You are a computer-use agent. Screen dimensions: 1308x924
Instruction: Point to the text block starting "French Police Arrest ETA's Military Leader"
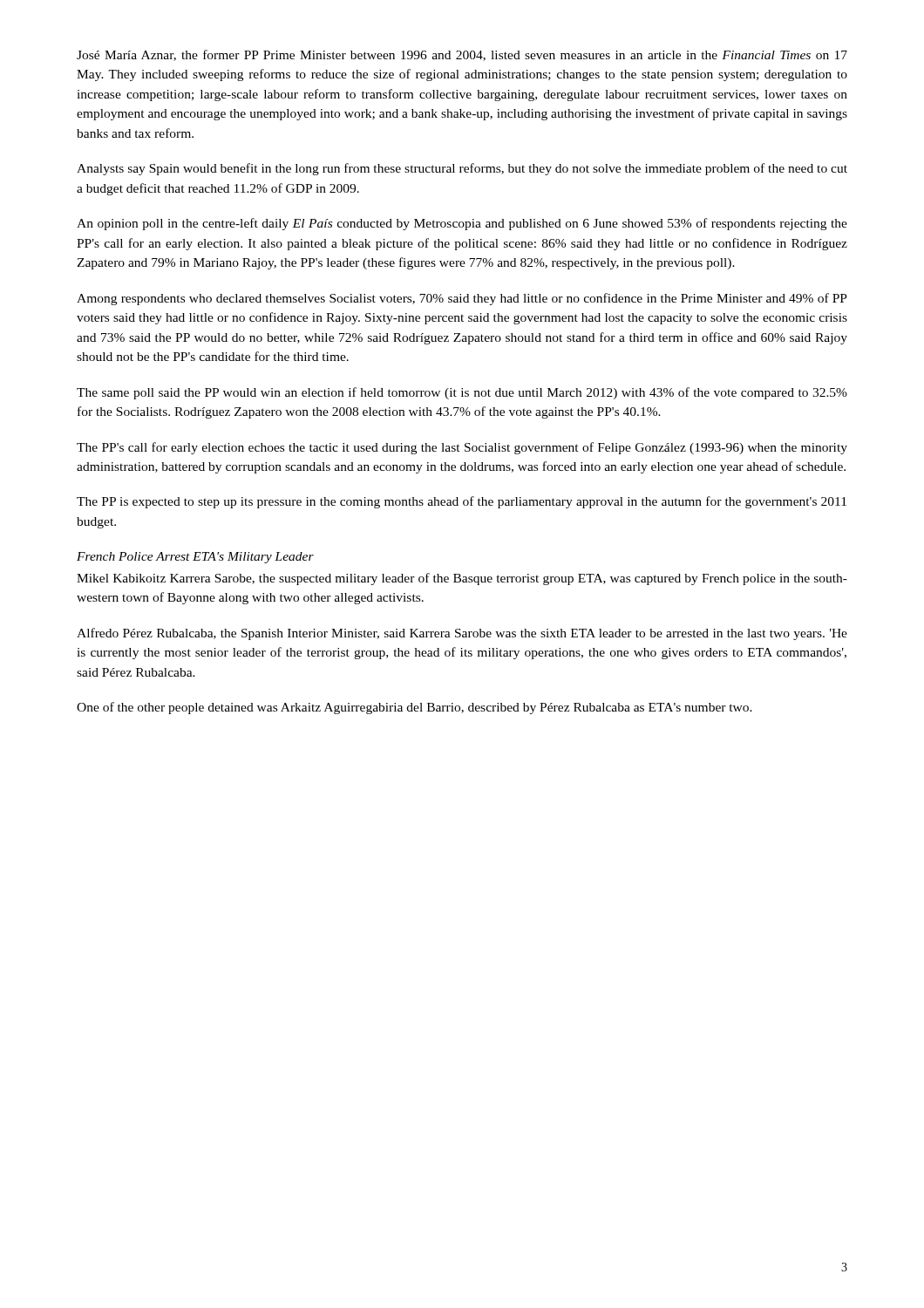click(x=195, y=556)
